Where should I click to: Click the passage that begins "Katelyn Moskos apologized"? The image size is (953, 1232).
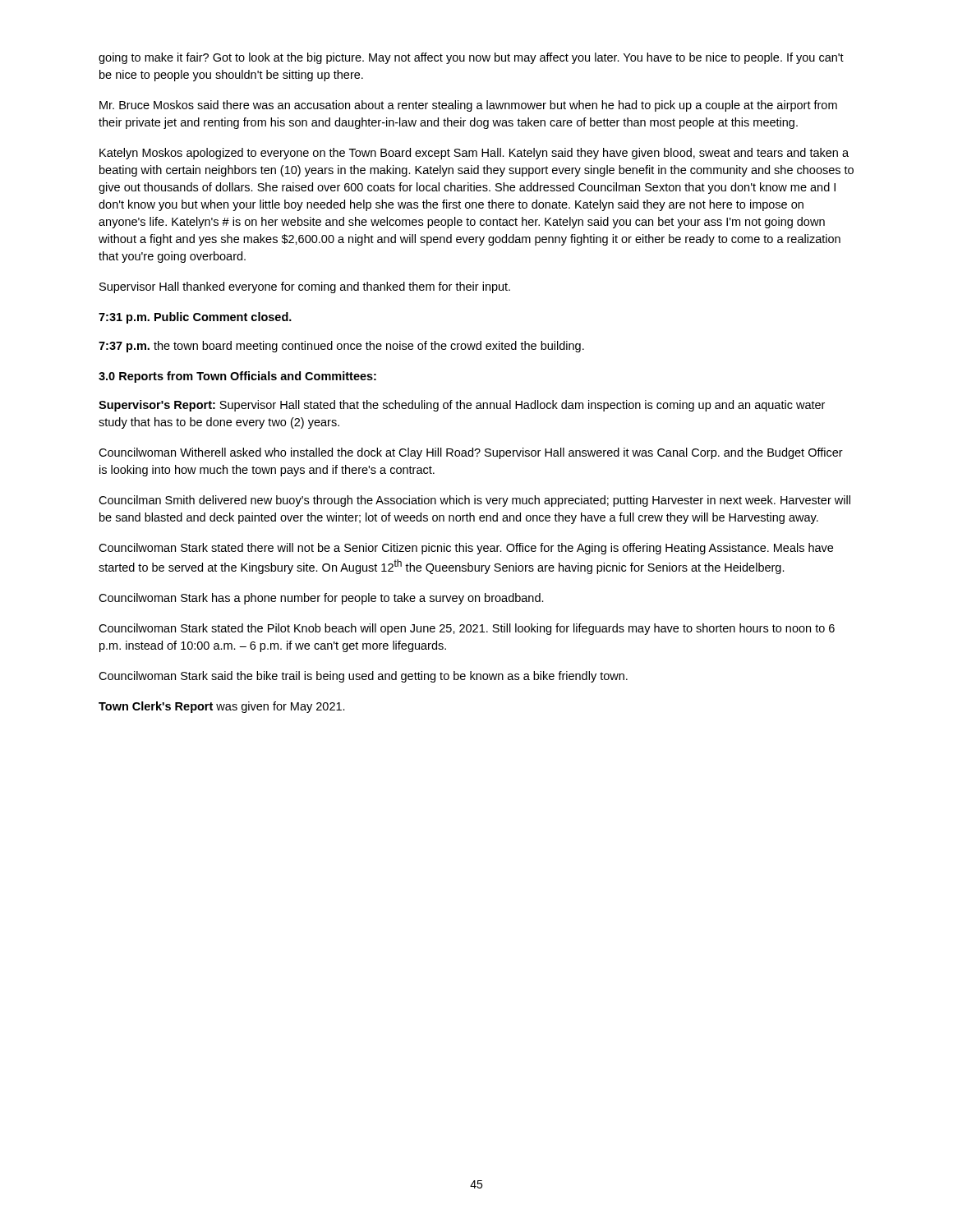[x=476, y=205]
